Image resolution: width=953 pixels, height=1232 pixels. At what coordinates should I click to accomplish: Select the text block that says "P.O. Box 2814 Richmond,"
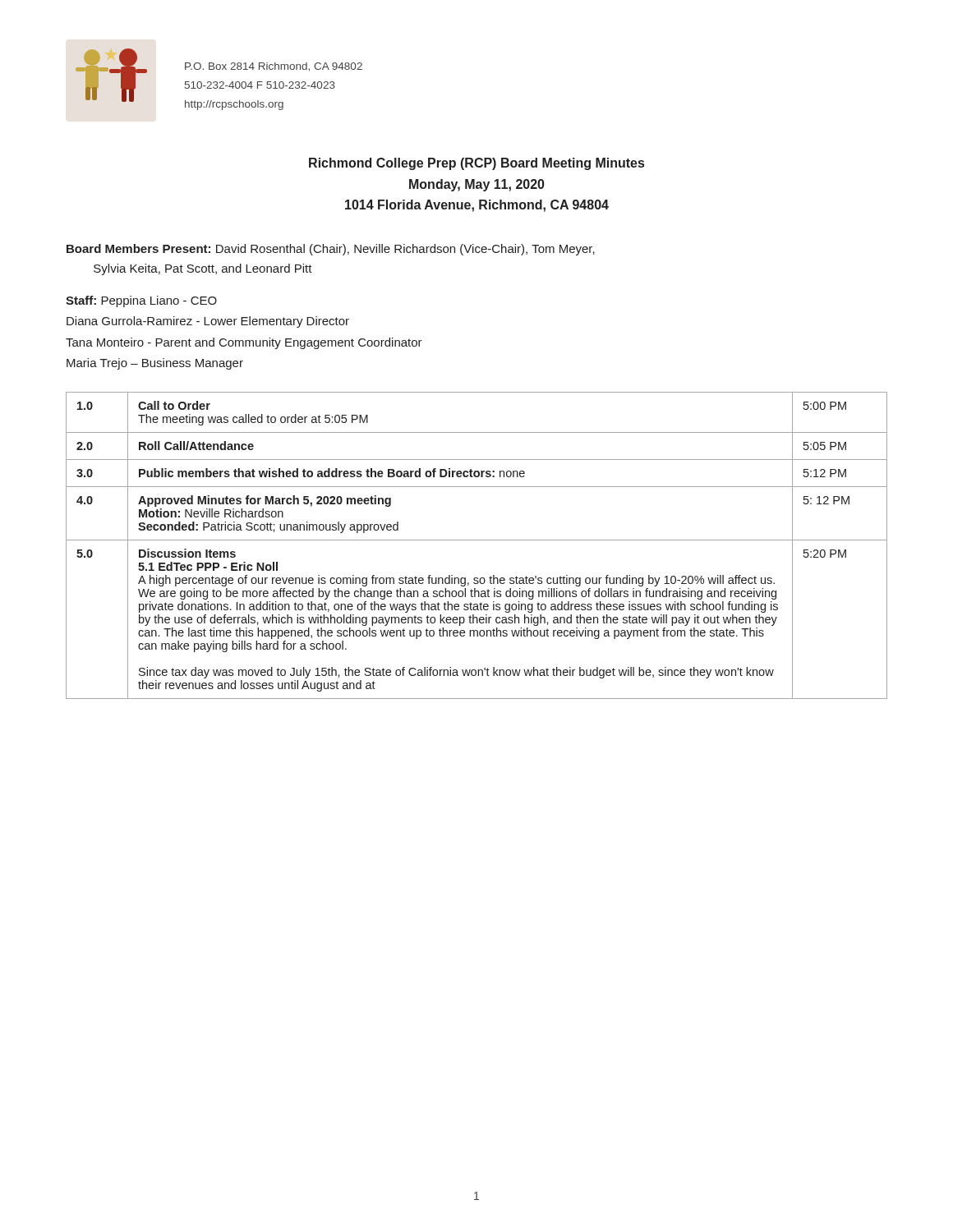273,85
